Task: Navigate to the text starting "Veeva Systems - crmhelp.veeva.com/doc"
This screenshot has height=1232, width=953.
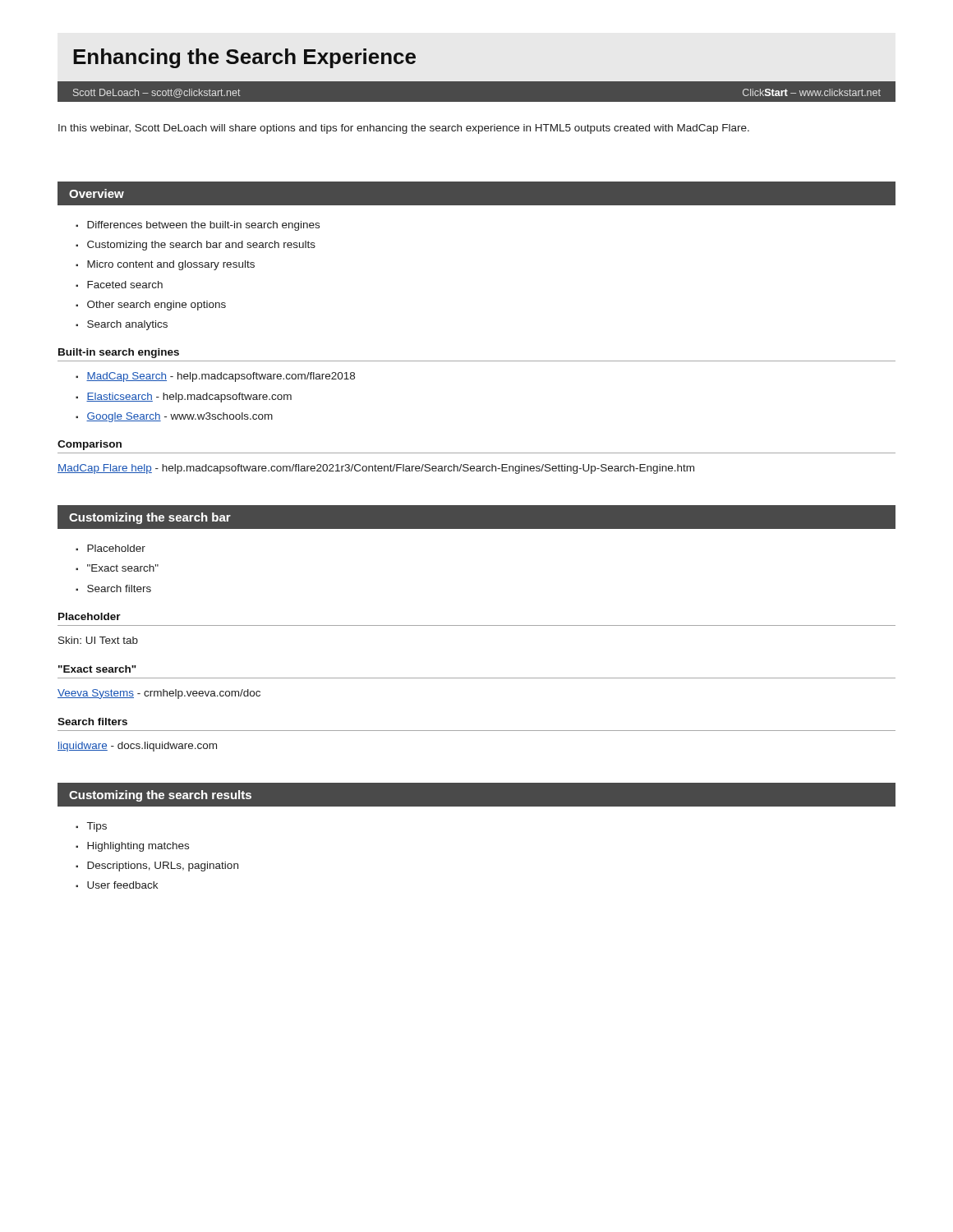Action: (x=159, y=693)
